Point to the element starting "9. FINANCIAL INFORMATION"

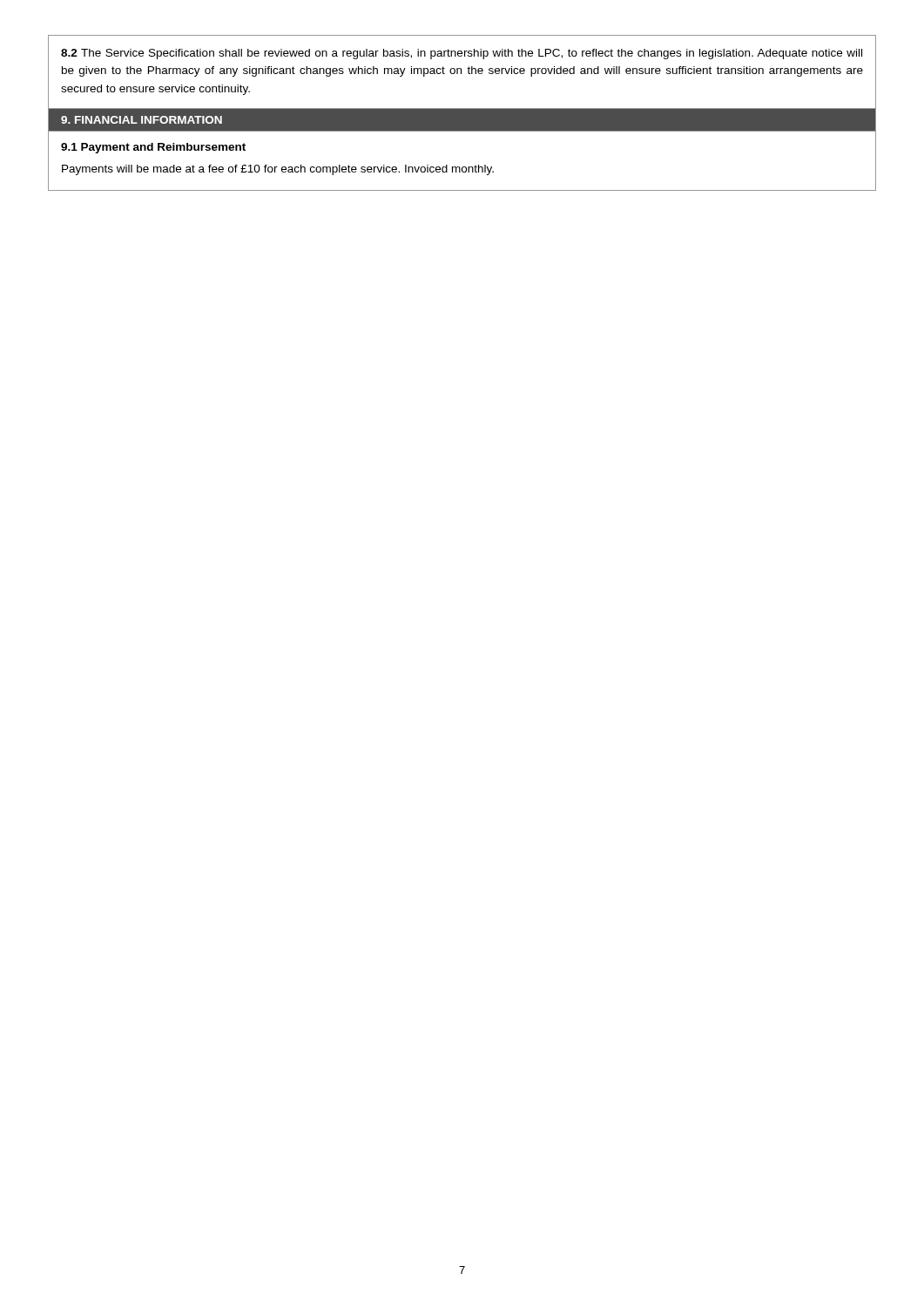pyautogui.click(x=142, y=120)
